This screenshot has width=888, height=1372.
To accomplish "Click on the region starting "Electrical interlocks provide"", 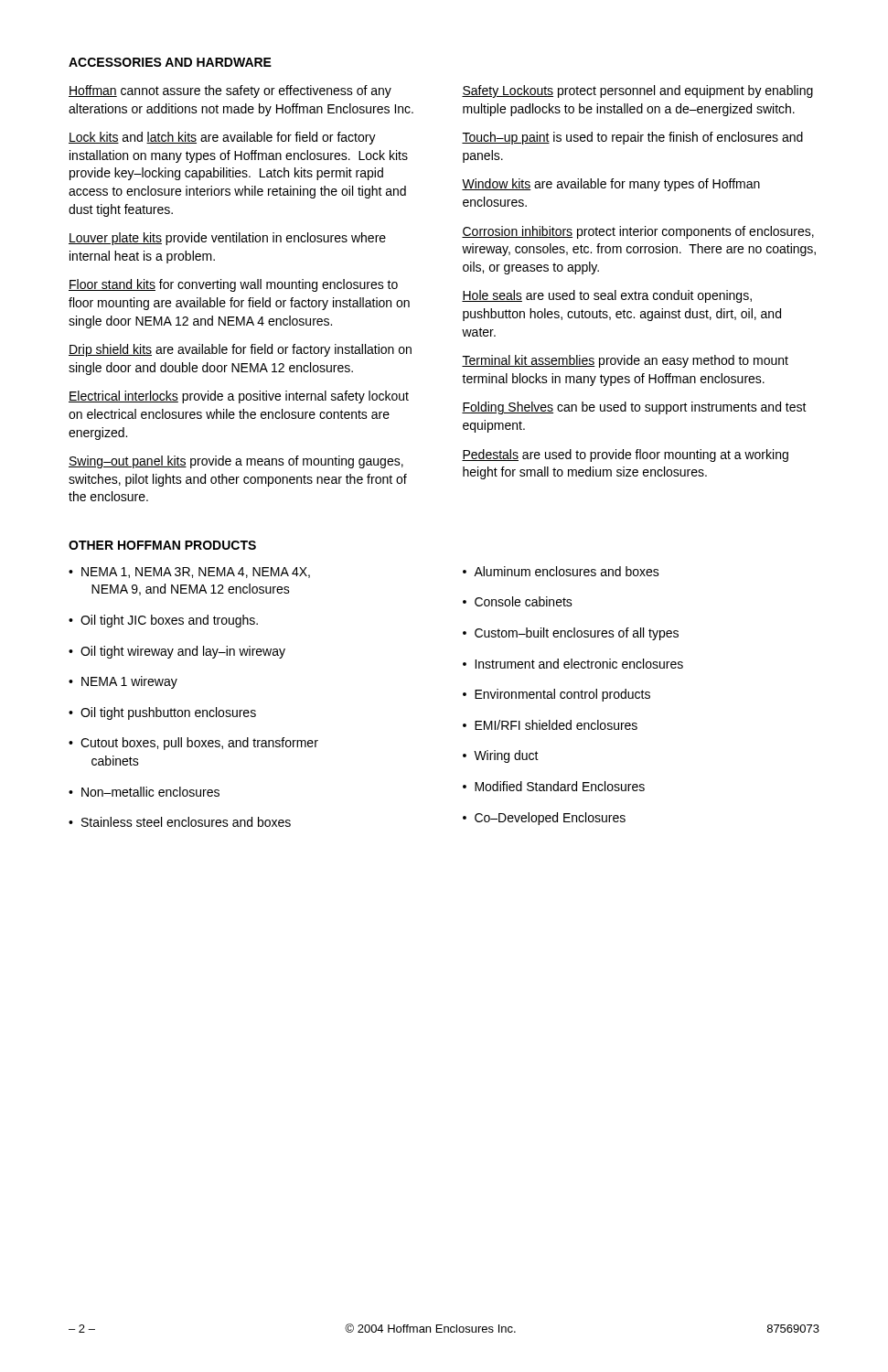I will tap(247, 415).
